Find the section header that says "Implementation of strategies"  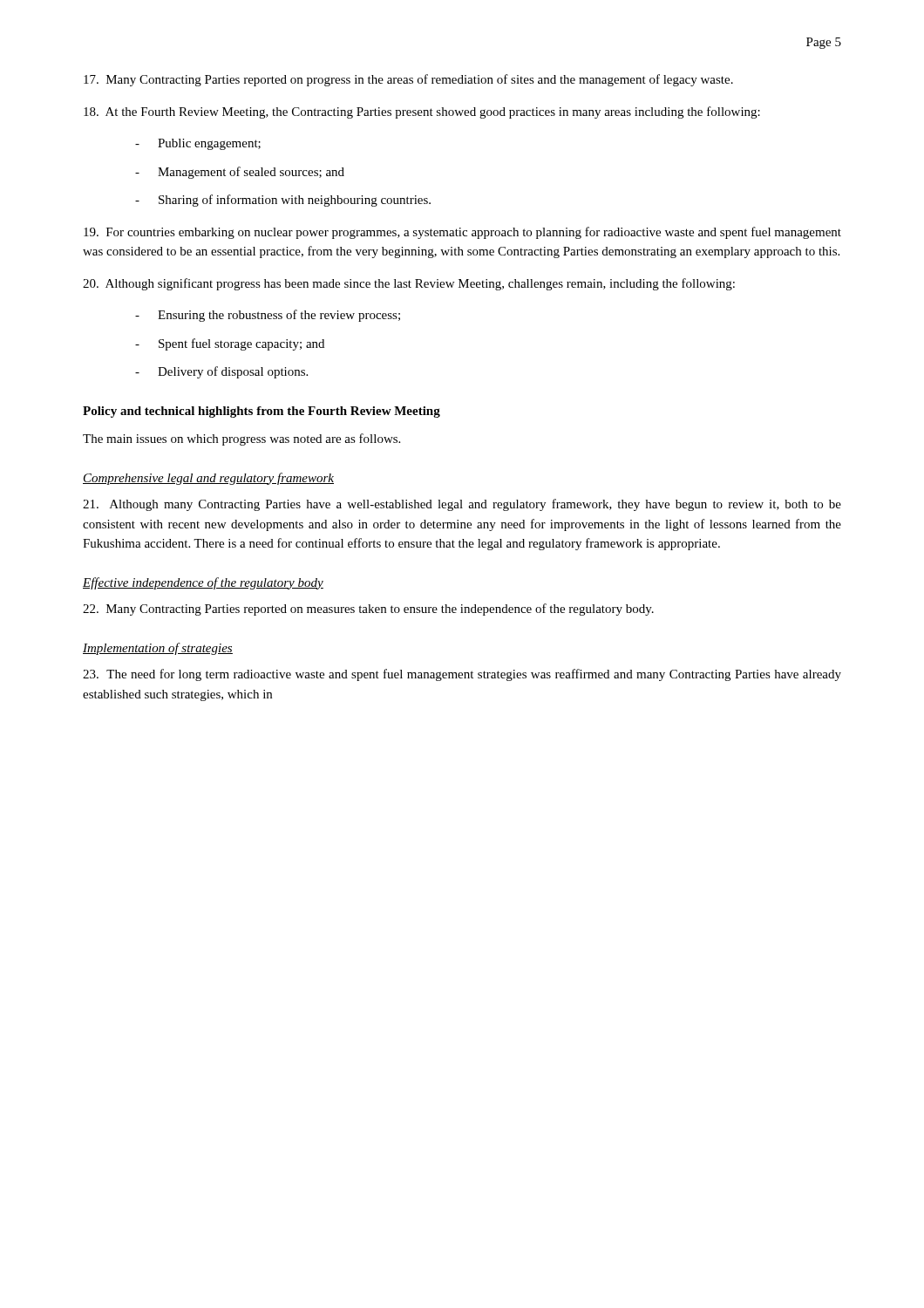tap(158, 647)
